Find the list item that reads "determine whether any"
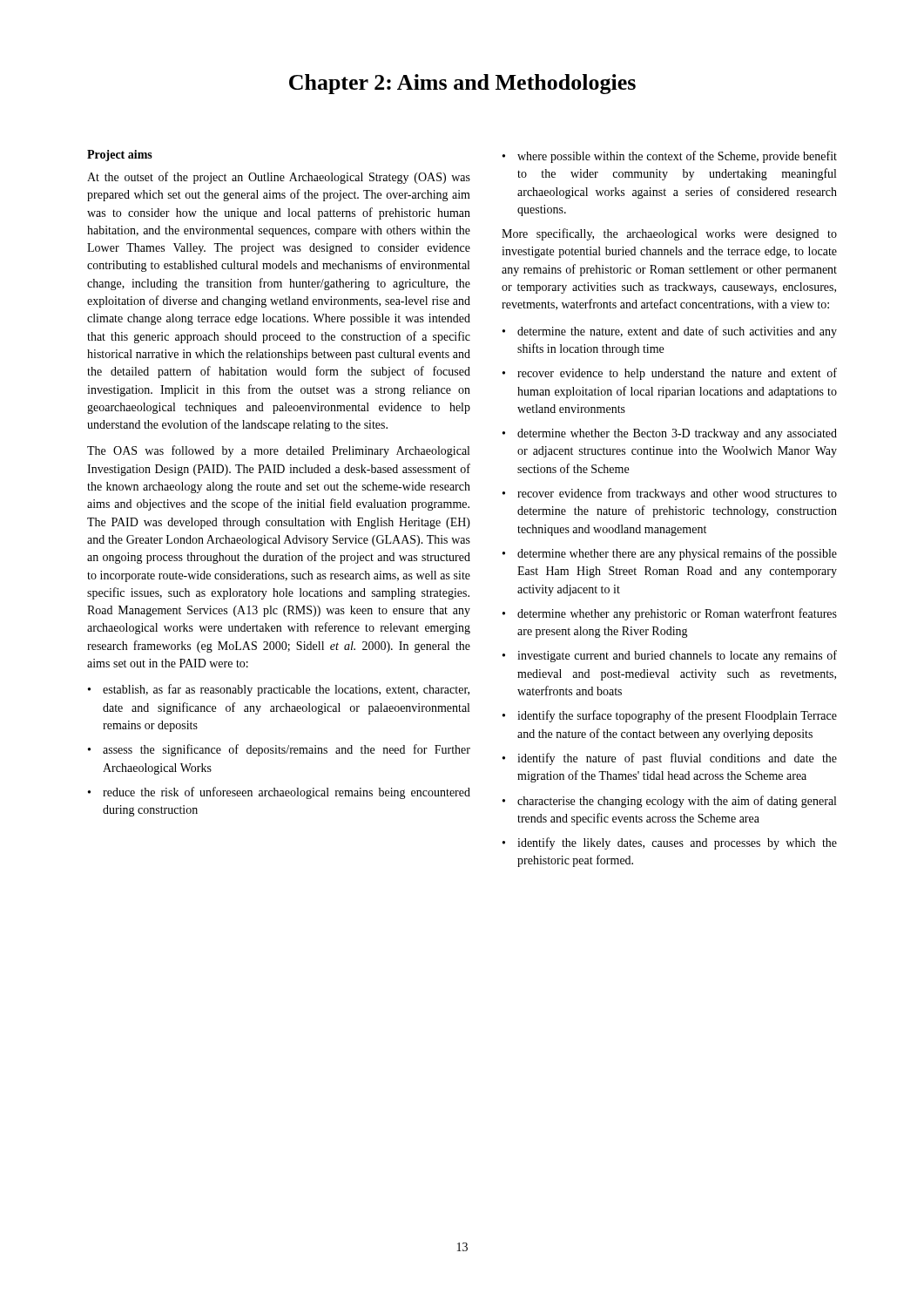The width and height of the screenshot is (924, 1307). click(677, 623)
